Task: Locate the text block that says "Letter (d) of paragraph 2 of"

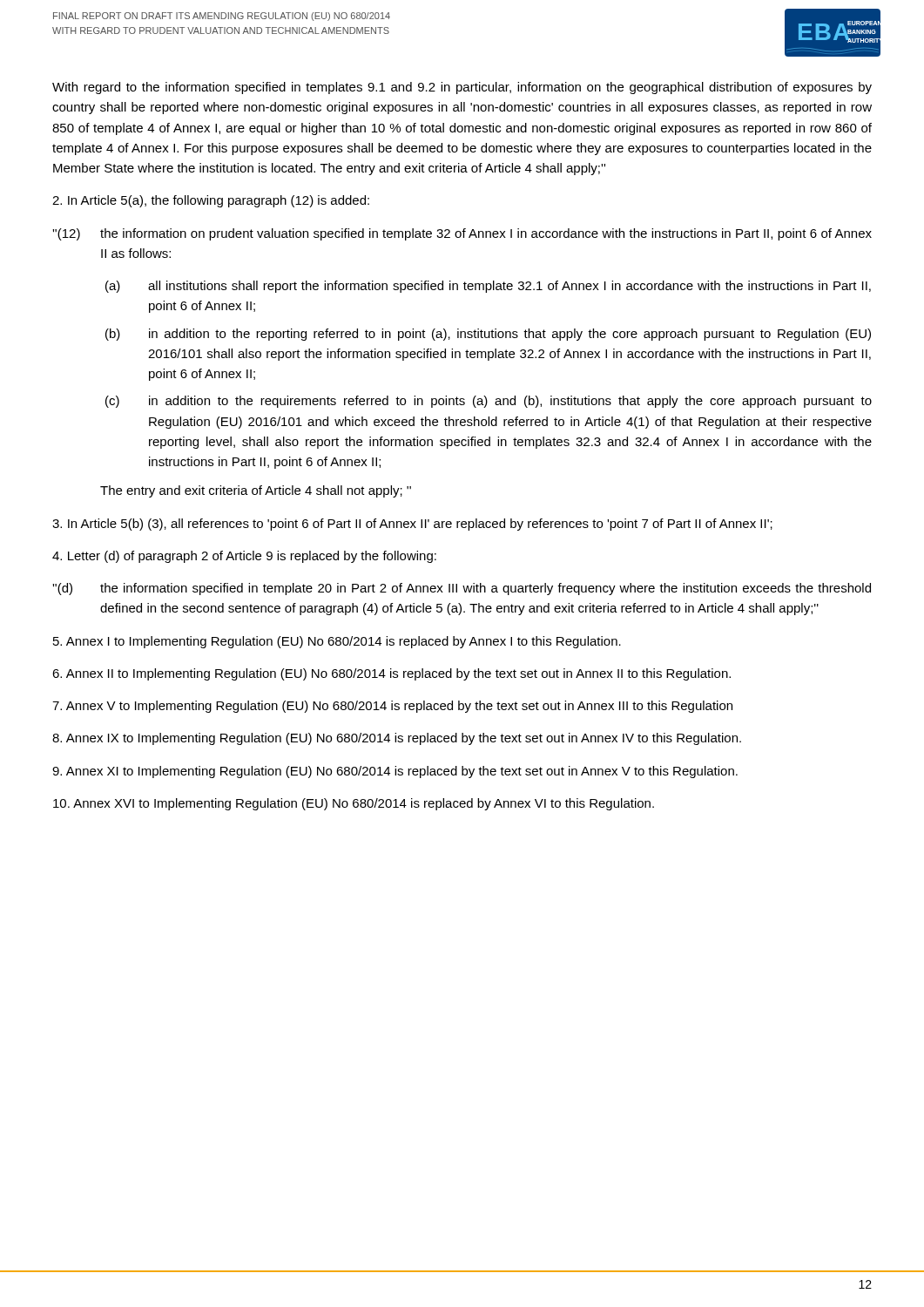Action: point(245,555)
